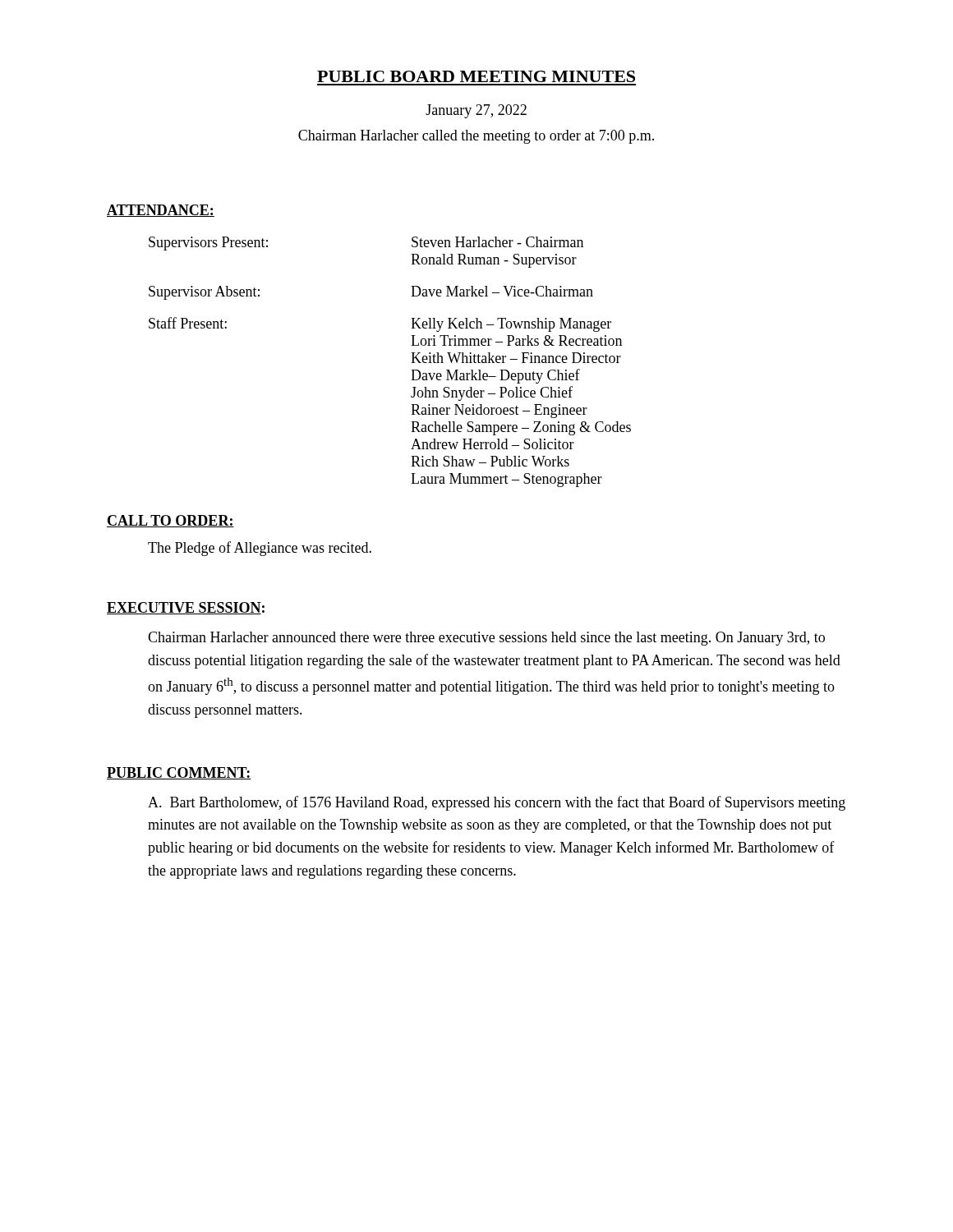
Task: Navigate to the text starting "Chairman Harlacher announced there were three"
Action: point(494,673)
